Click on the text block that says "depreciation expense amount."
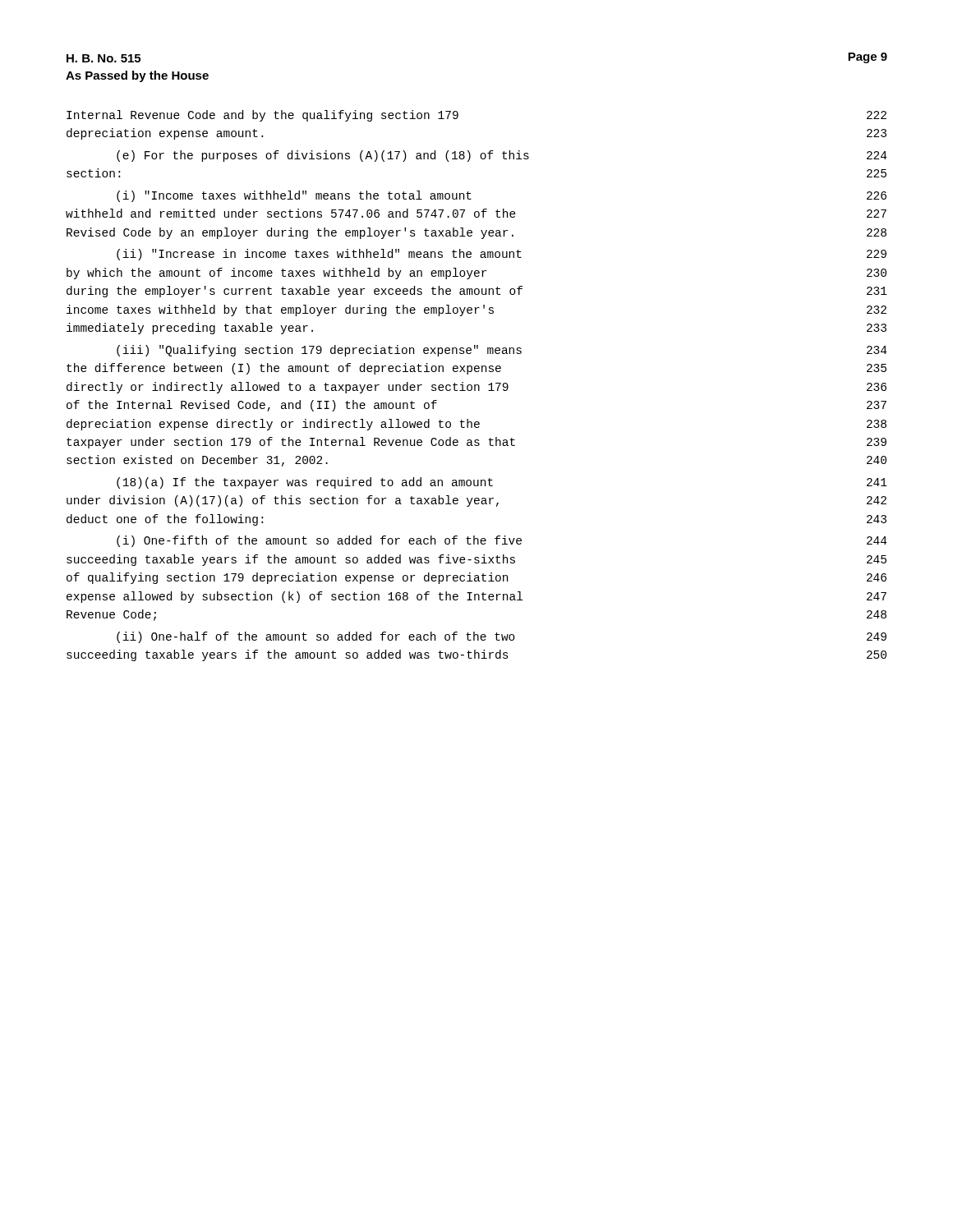 click(x=162, y=133)
